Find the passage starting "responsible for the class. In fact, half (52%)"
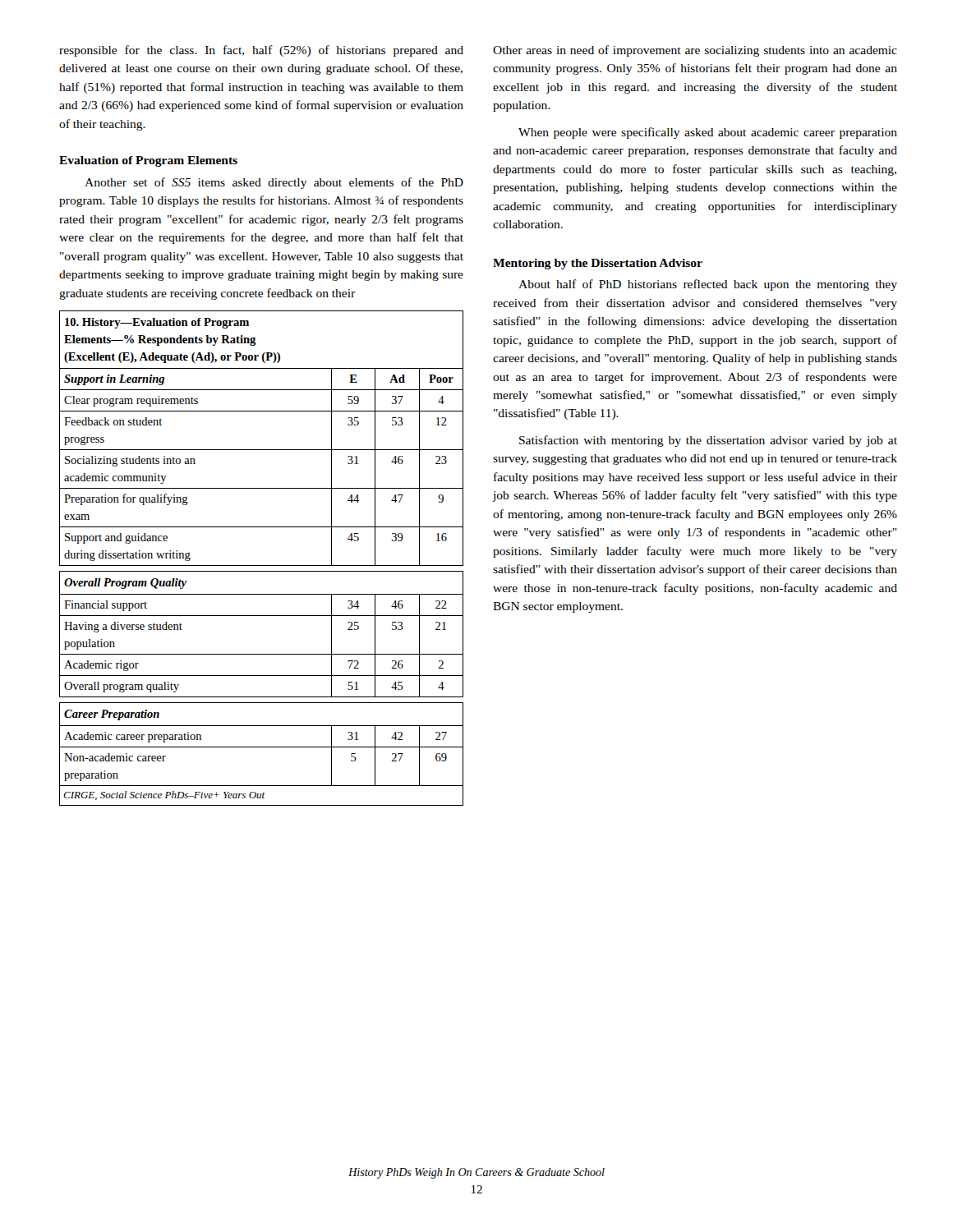This screenshot has width=953, height=1232. tap(261, 87)
